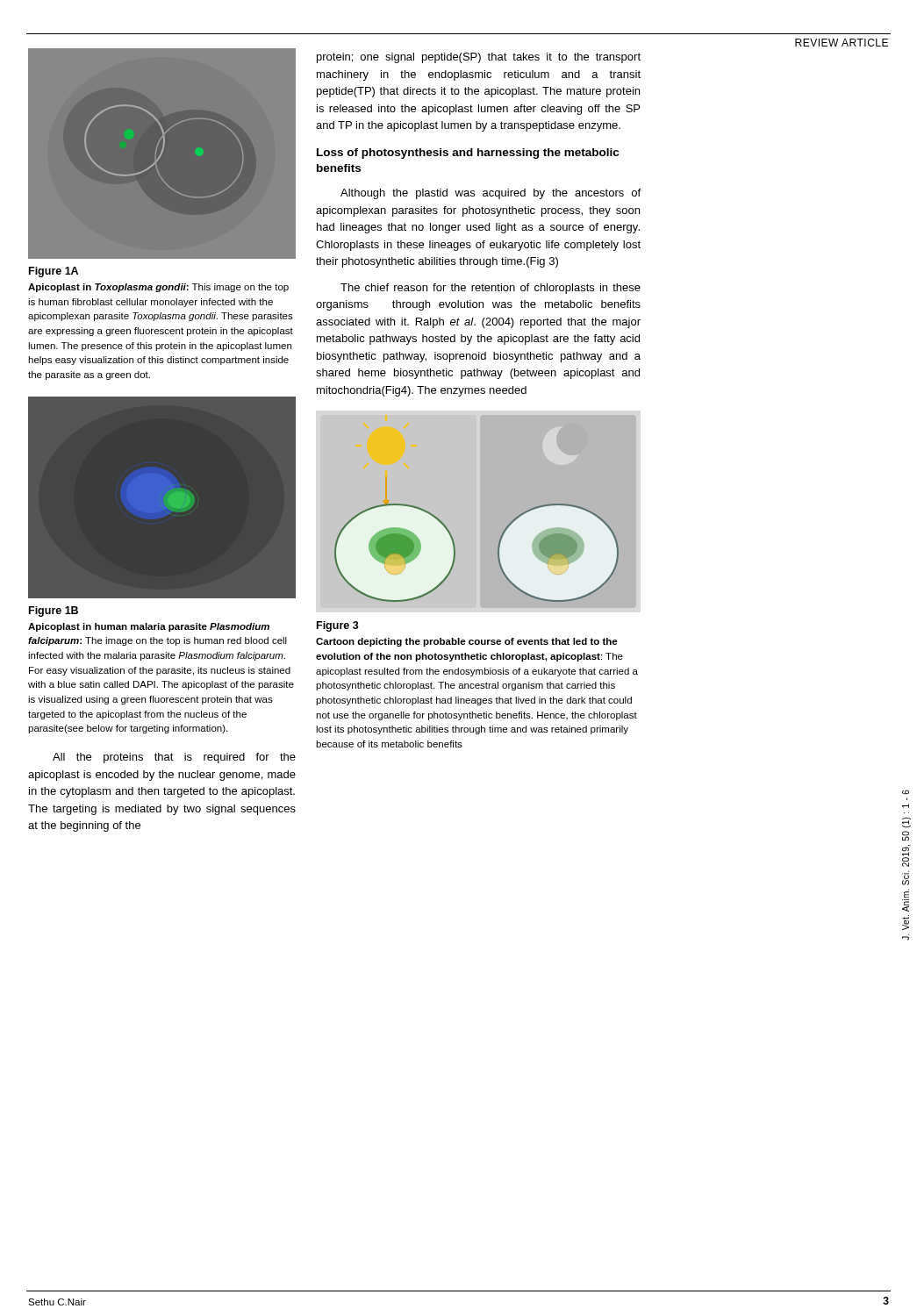Locate the block of text that opens with "All the proteins that is required"
The image size is (917, 1316).
(x=162, y=791)
